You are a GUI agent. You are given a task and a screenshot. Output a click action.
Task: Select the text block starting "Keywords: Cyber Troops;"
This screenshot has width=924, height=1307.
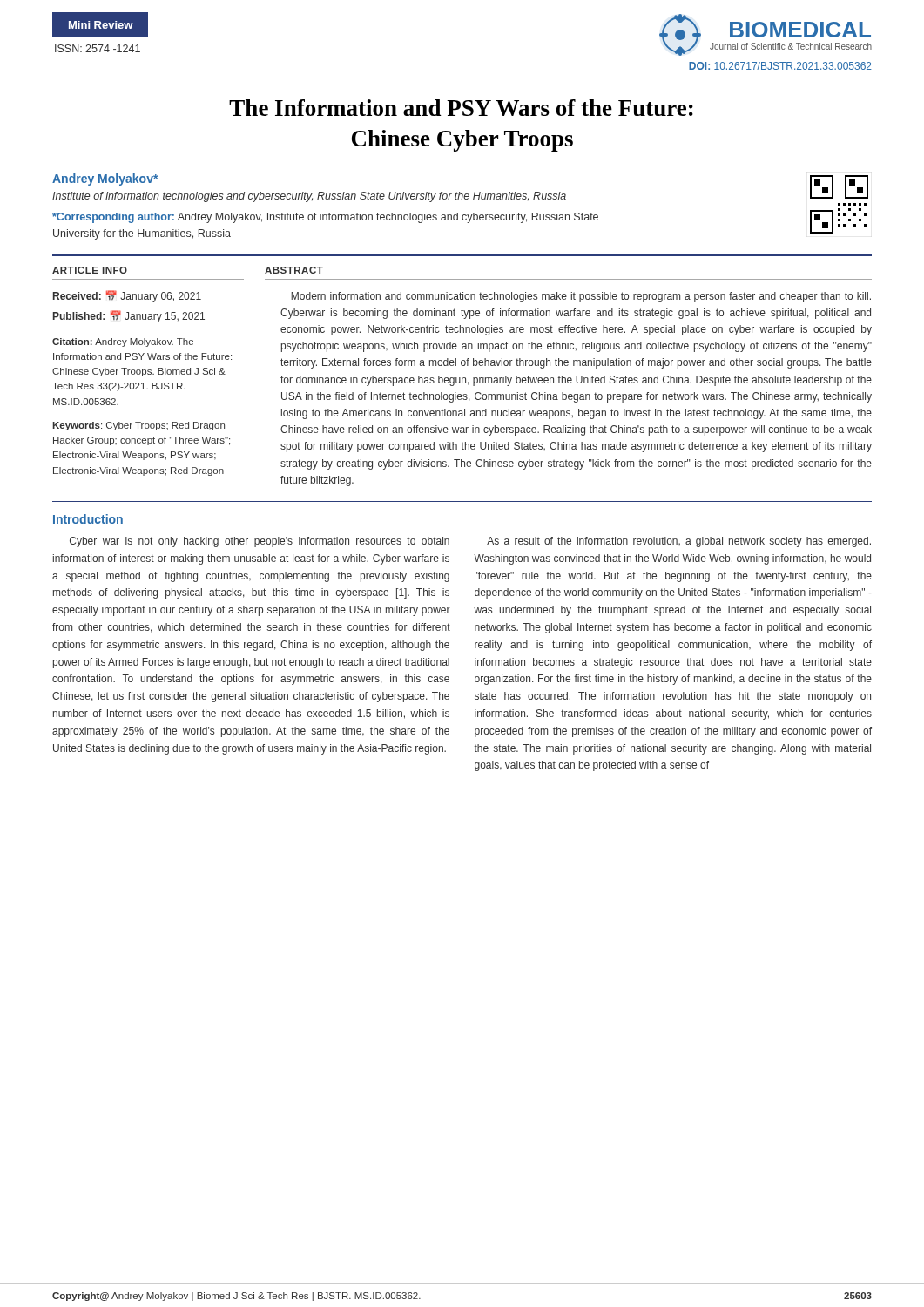(x=142, y=448)
